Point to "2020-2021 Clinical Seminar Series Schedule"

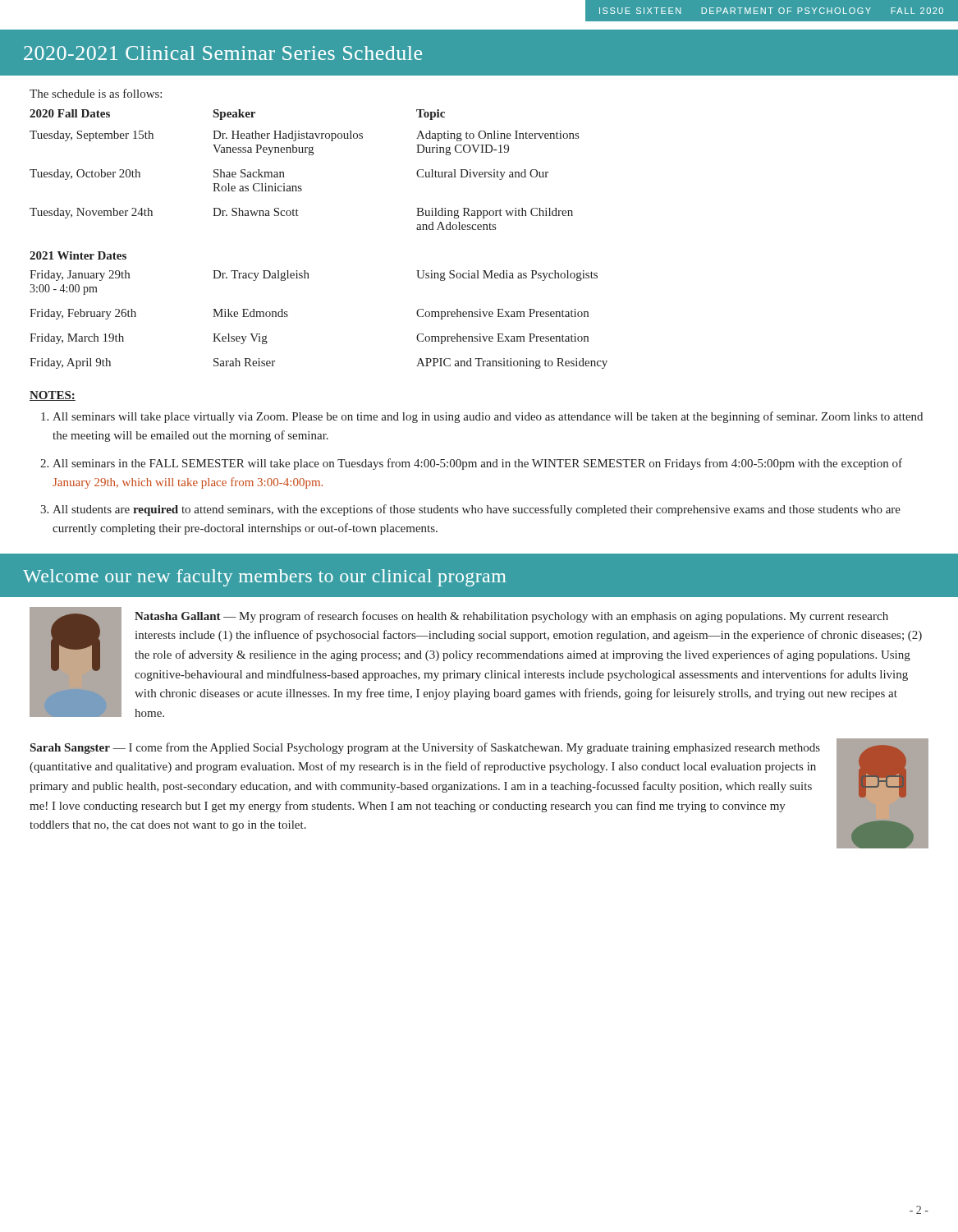point(223,53)
